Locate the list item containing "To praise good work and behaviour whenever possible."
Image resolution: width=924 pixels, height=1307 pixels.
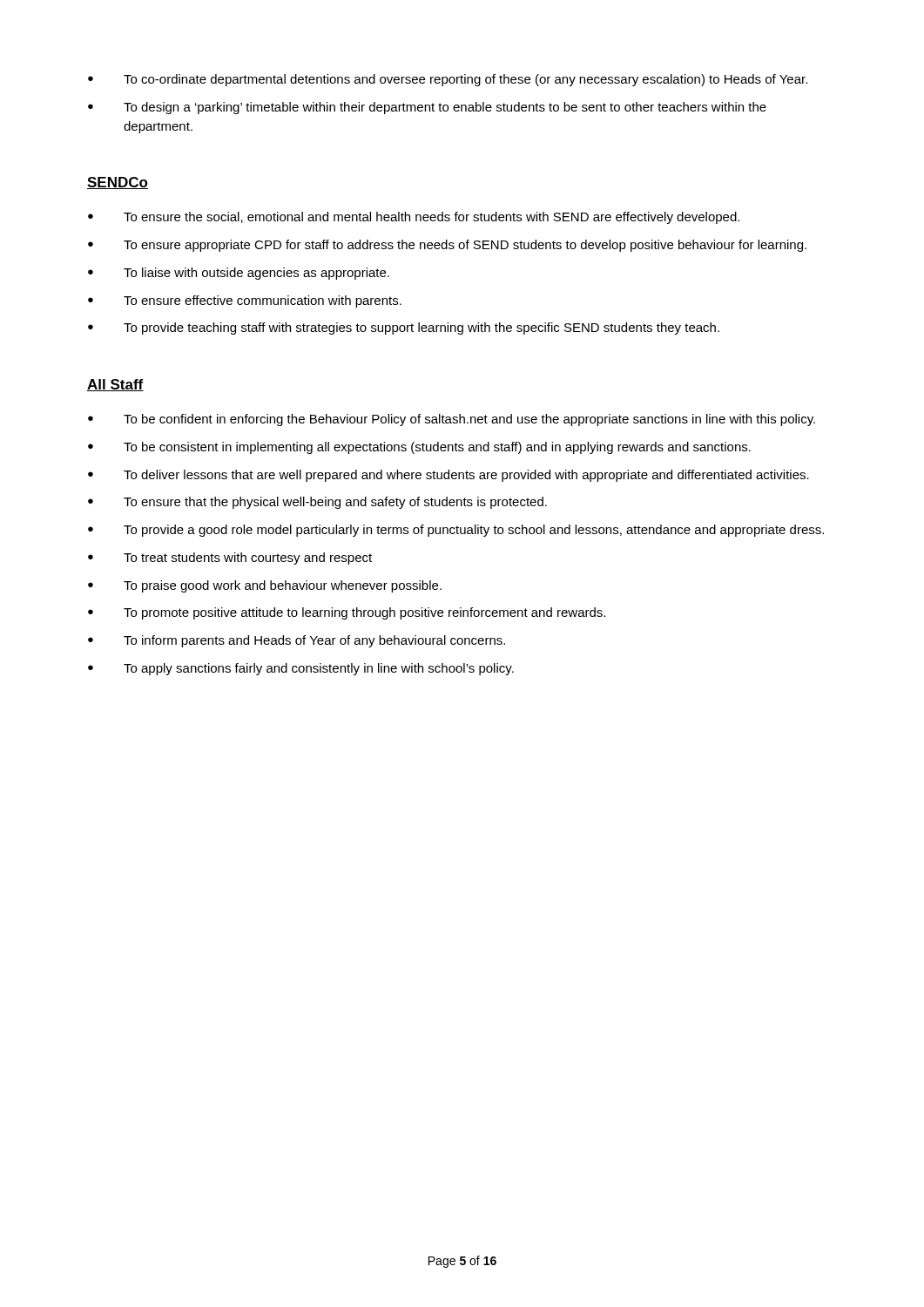click(x=265, y=586)
